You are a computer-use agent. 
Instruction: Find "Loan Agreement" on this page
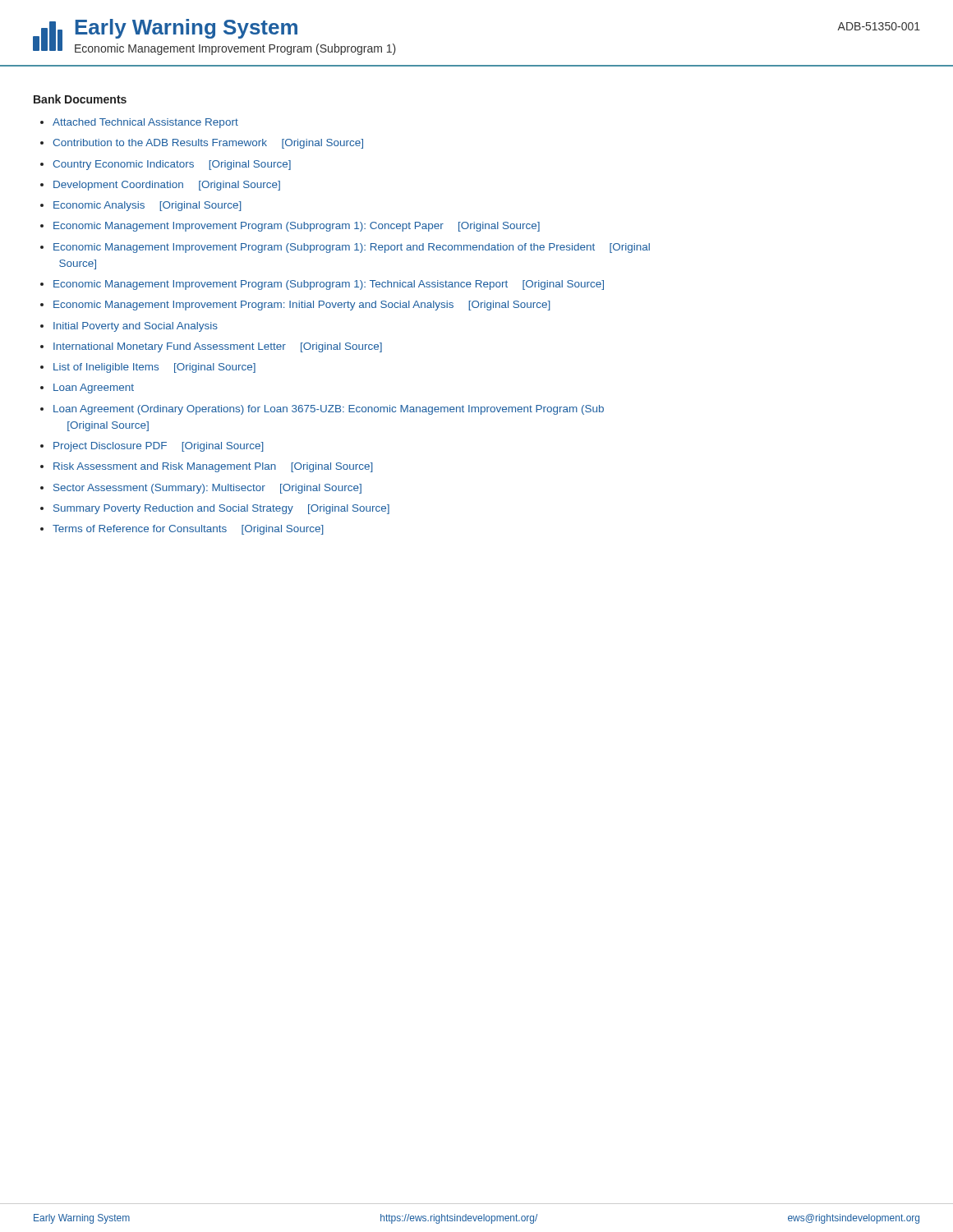tap(93, 387)
